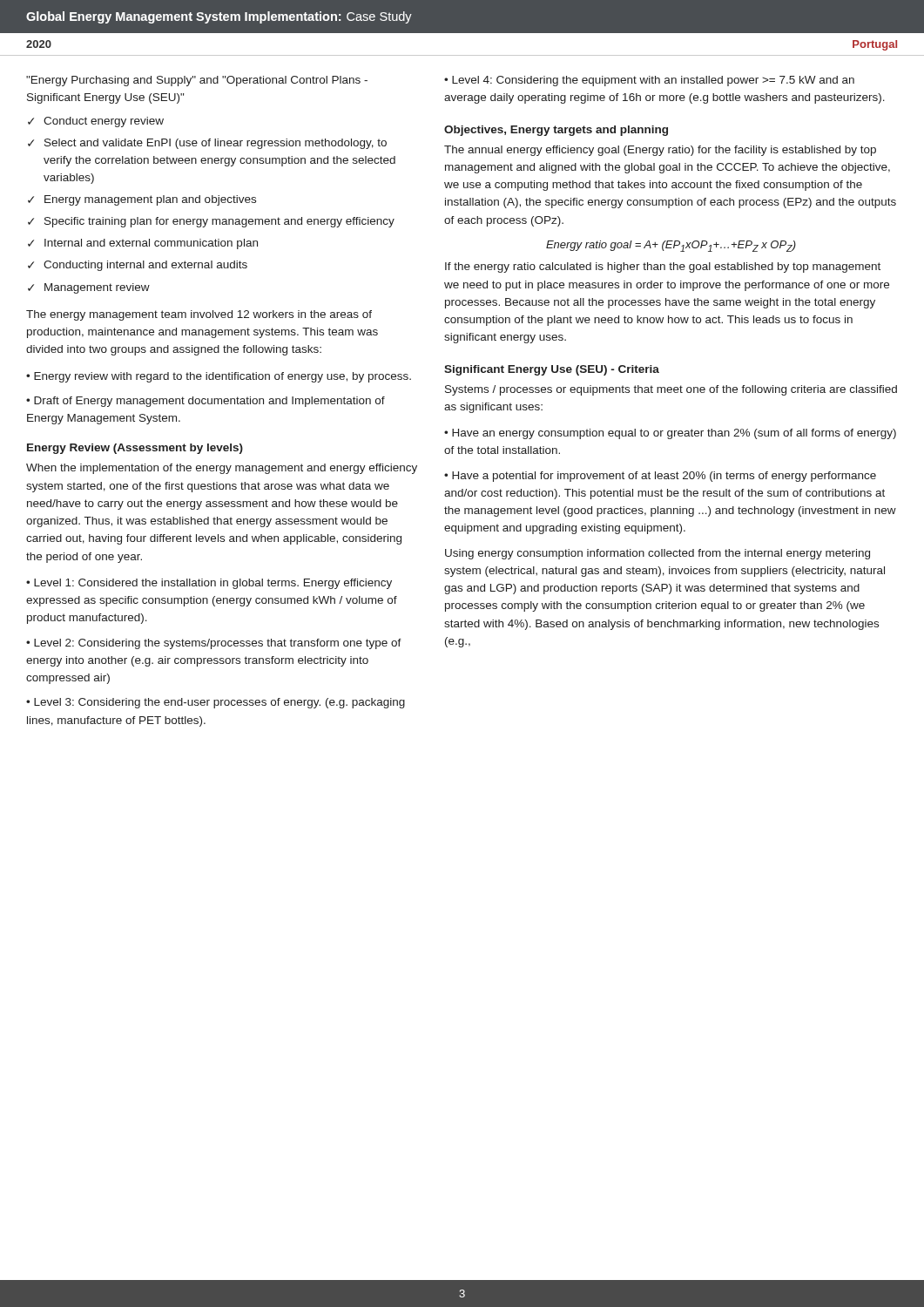This screenshot has width=924, height=1307.
Task: Select the region starting "Using energy consumption information collected"
Action: (x=665, y=597)
